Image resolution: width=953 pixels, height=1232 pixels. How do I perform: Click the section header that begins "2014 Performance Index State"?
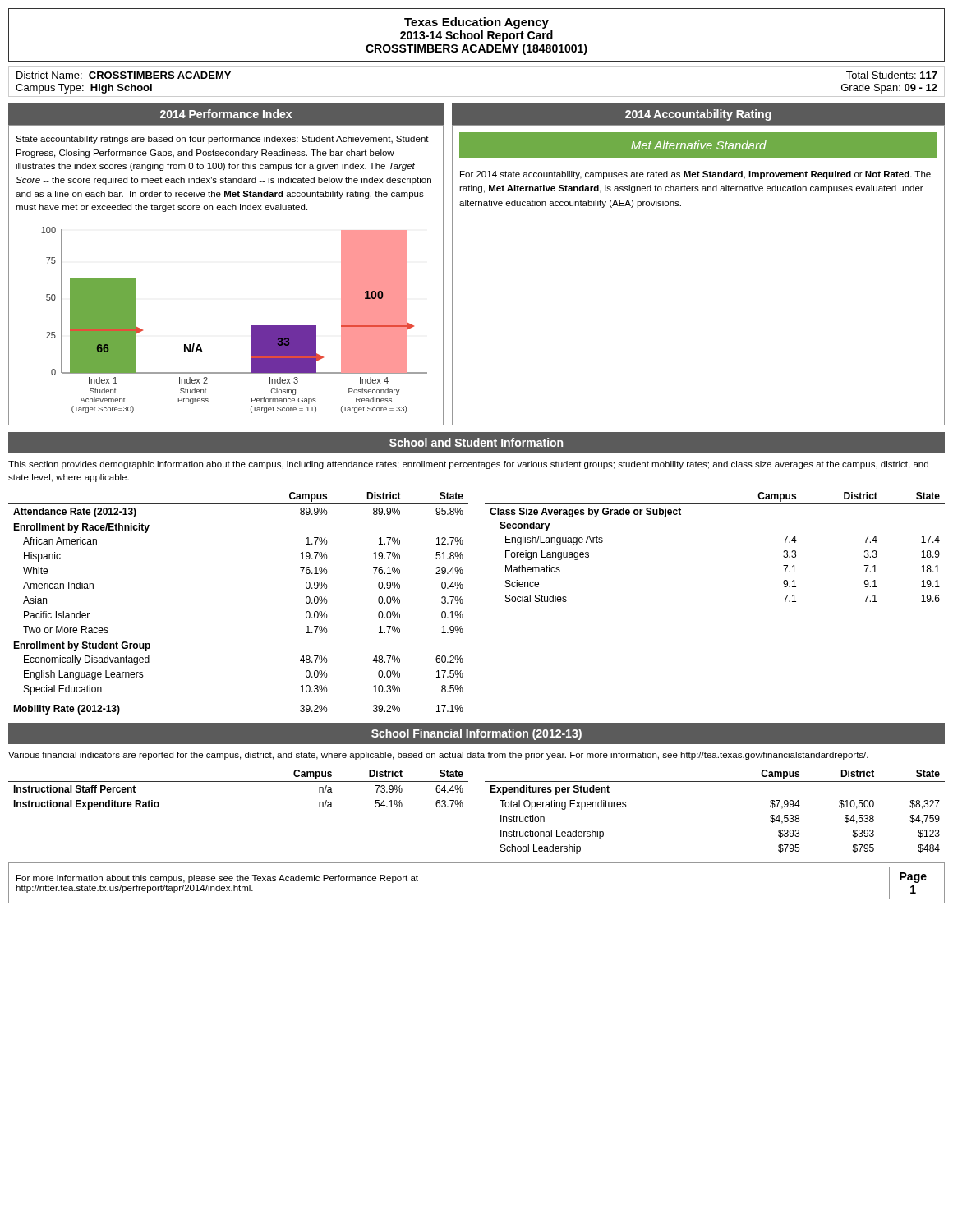226,265
